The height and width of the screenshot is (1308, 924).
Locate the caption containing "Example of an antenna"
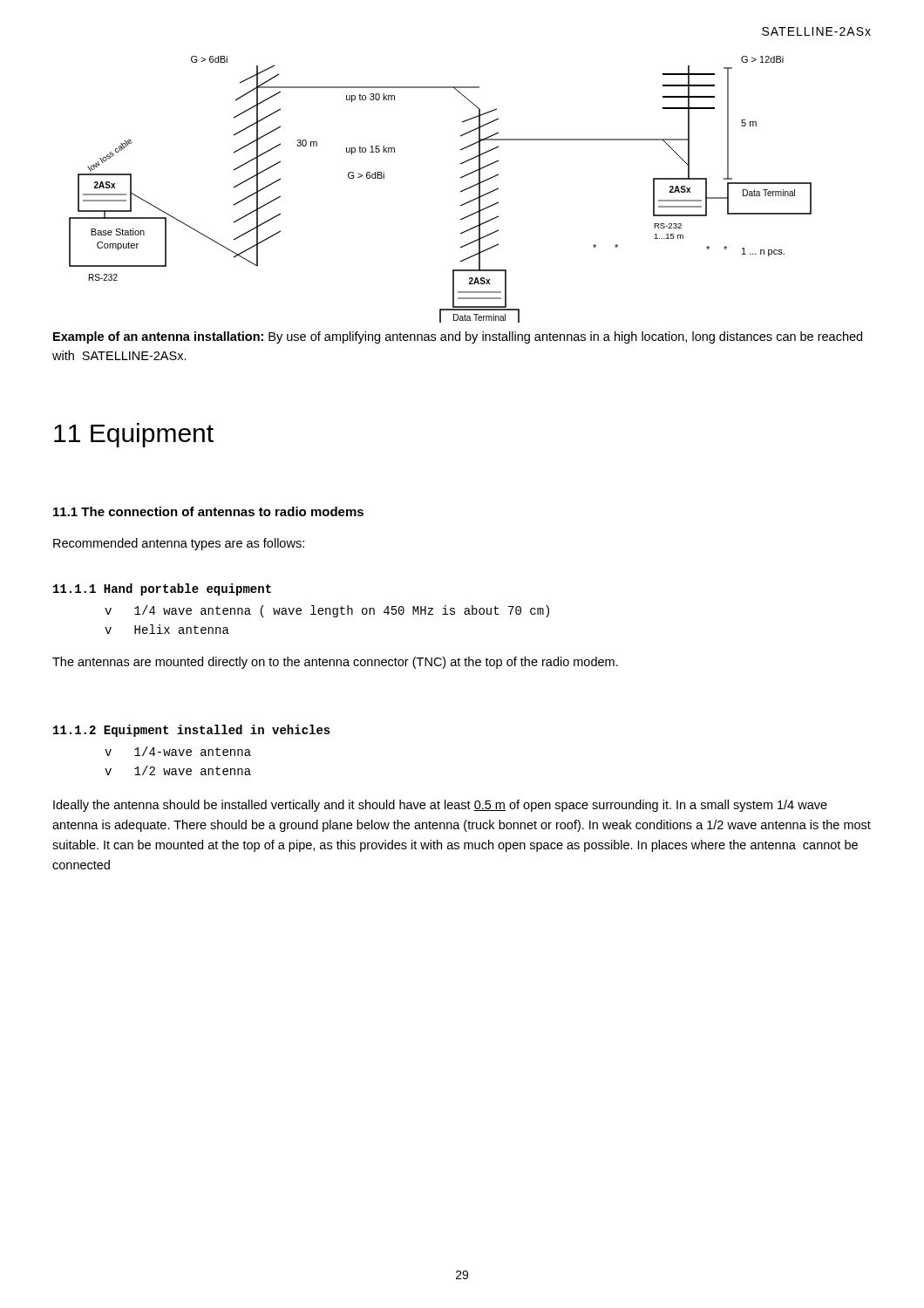(461, 346)
